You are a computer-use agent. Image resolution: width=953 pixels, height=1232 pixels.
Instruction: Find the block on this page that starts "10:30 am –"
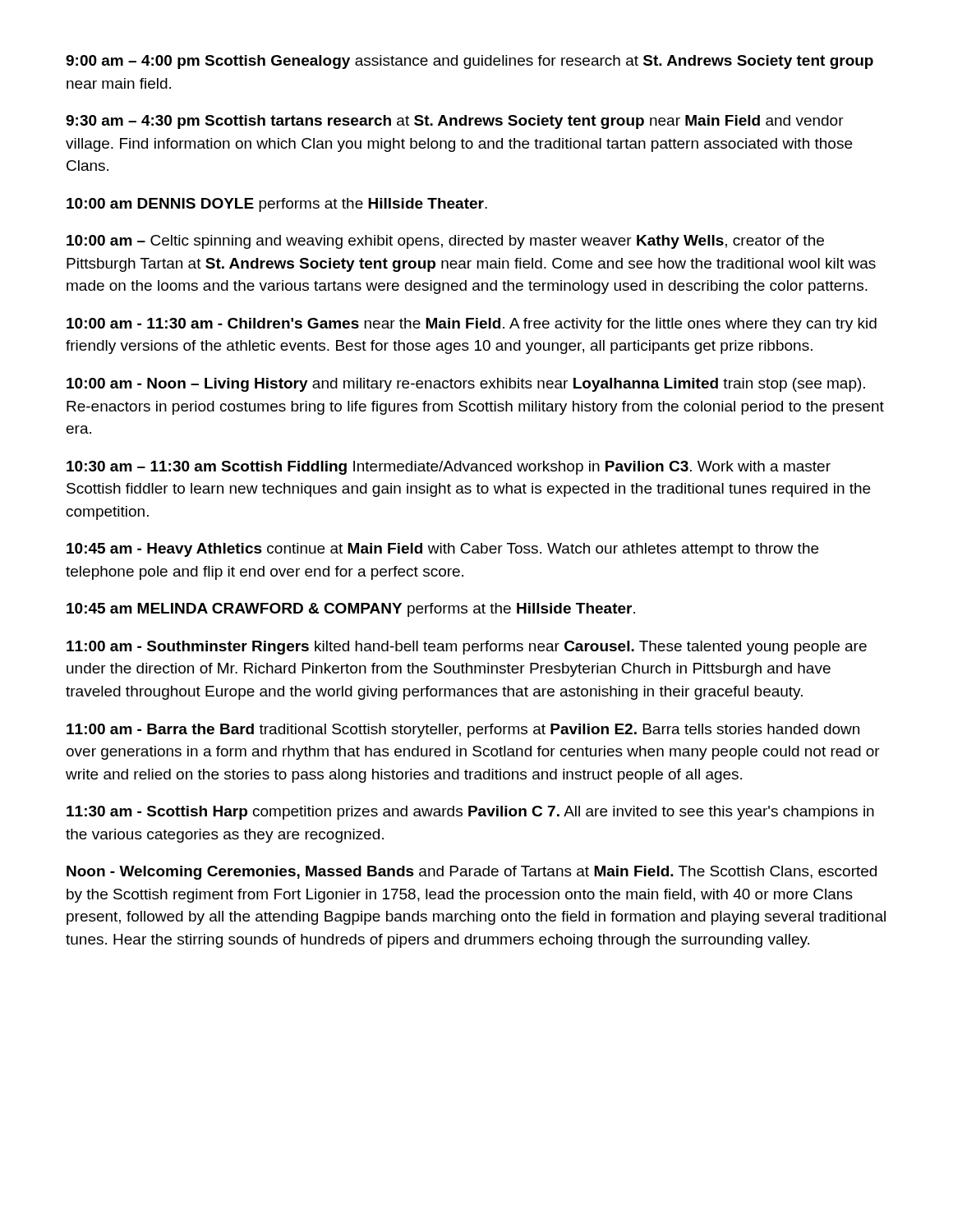[468, 488]
